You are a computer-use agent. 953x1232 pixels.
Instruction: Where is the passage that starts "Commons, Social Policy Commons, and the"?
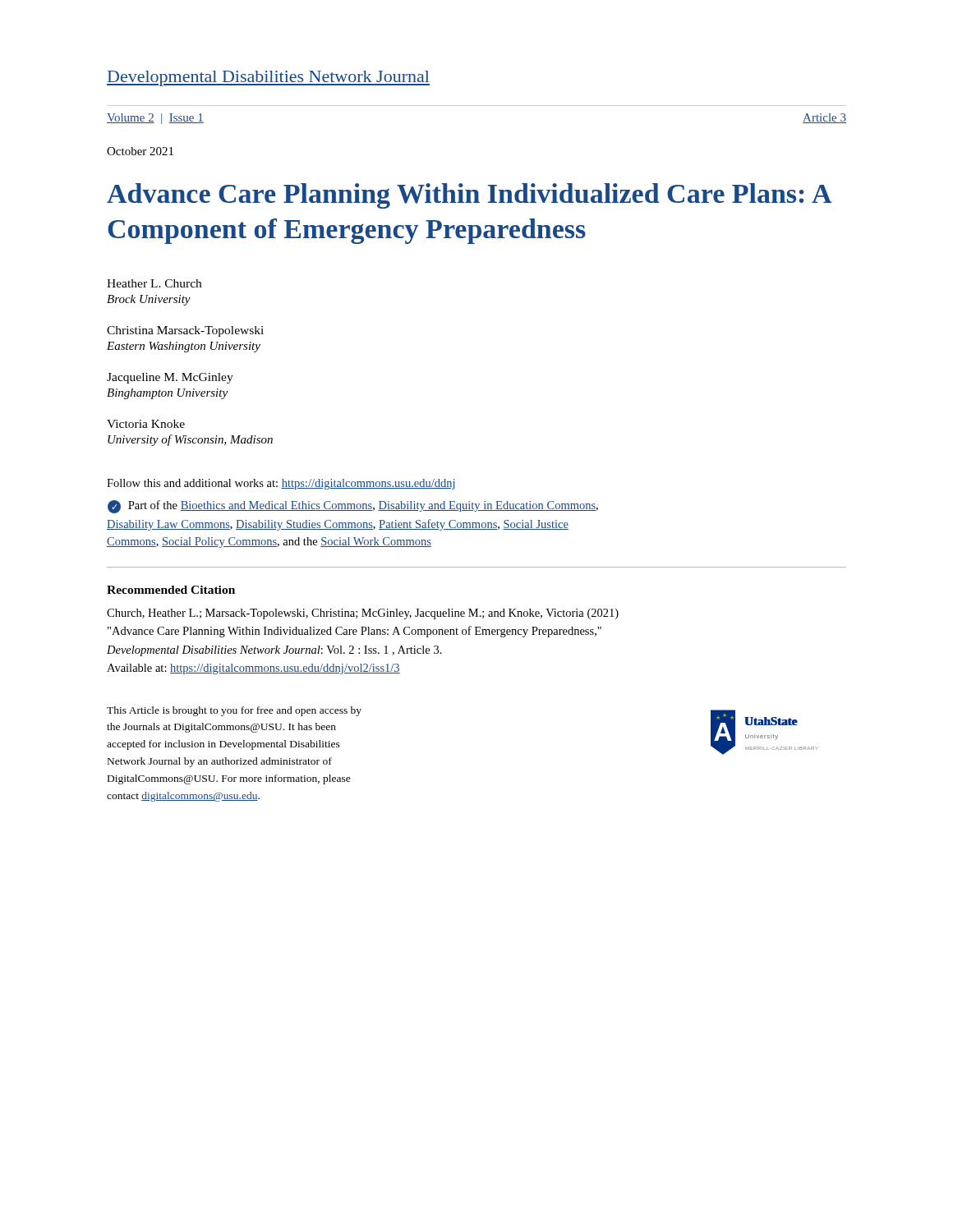click(269, 541)
